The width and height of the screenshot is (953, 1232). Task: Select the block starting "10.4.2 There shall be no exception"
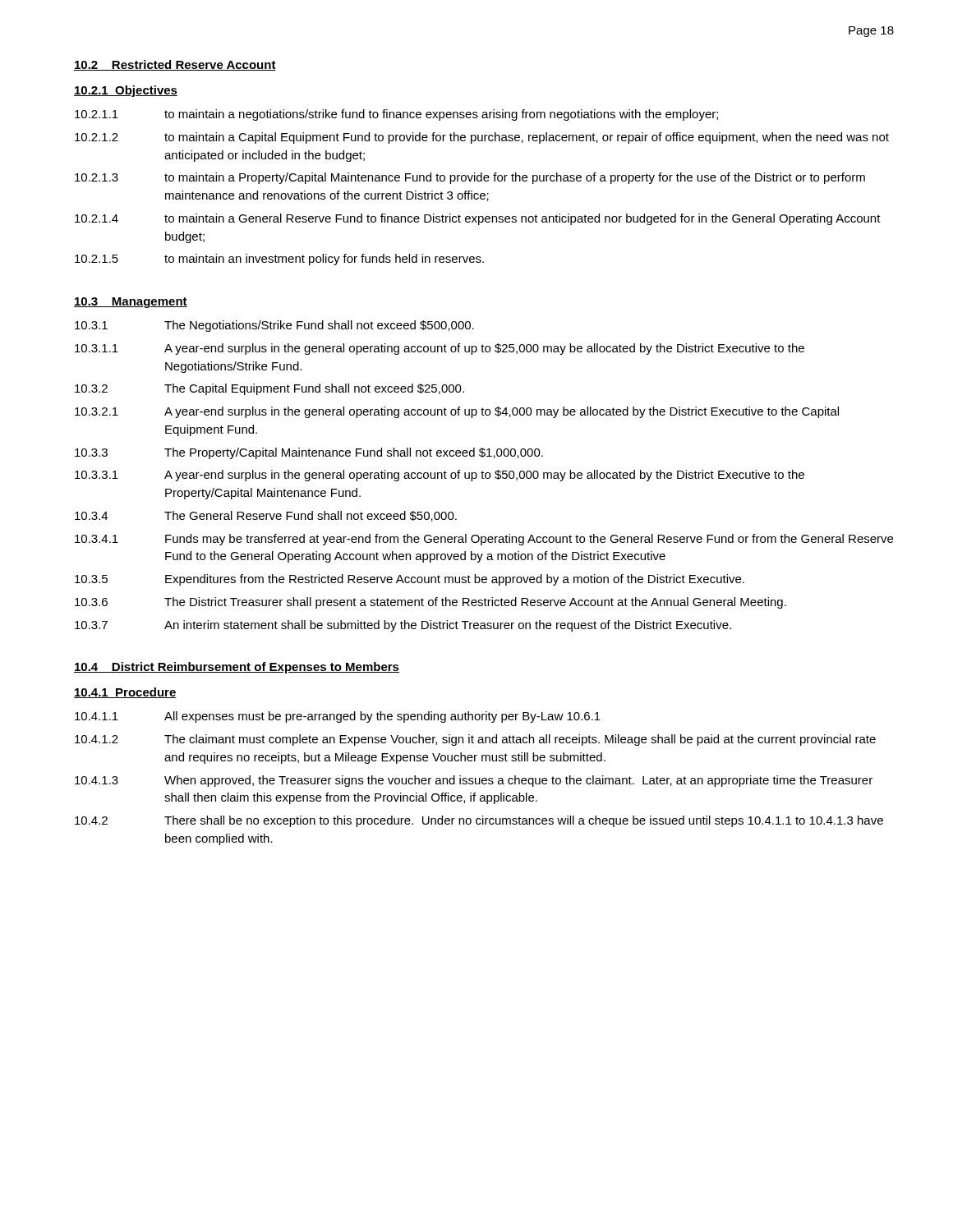pyautogui.click(x=484, y=829)
